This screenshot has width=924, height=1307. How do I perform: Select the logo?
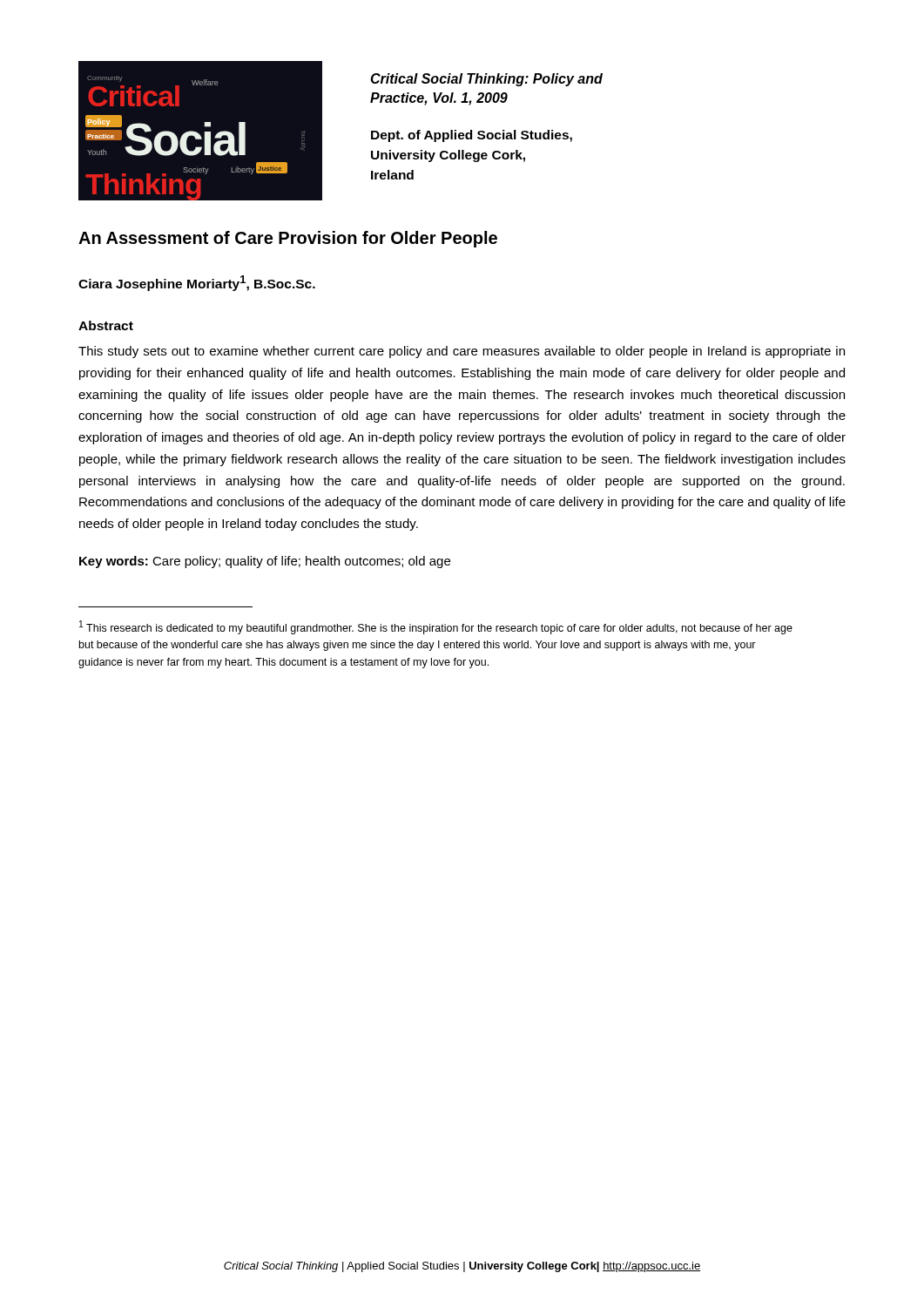pos(200,131)
